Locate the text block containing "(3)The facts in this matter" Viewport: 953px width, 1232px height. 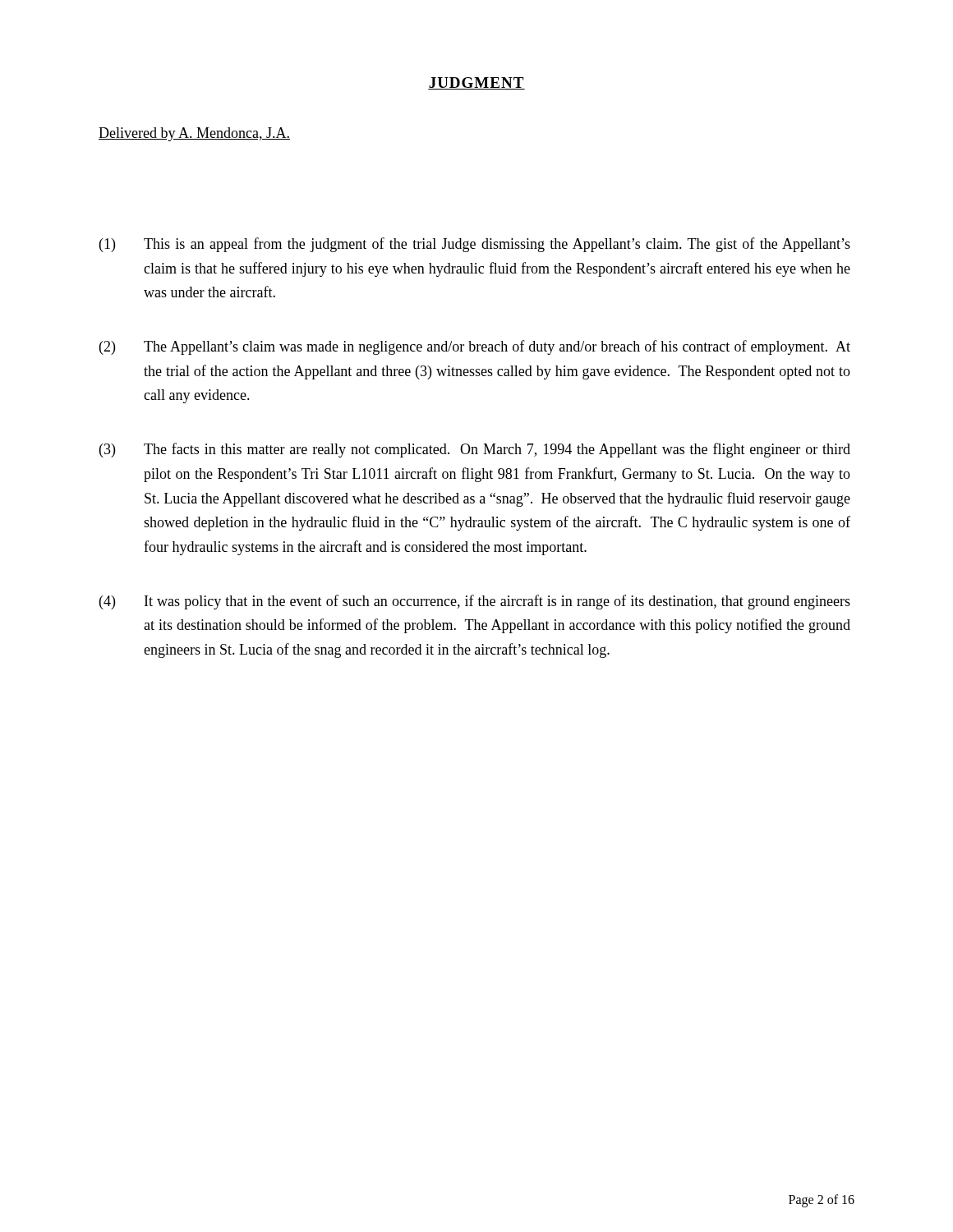474,499
